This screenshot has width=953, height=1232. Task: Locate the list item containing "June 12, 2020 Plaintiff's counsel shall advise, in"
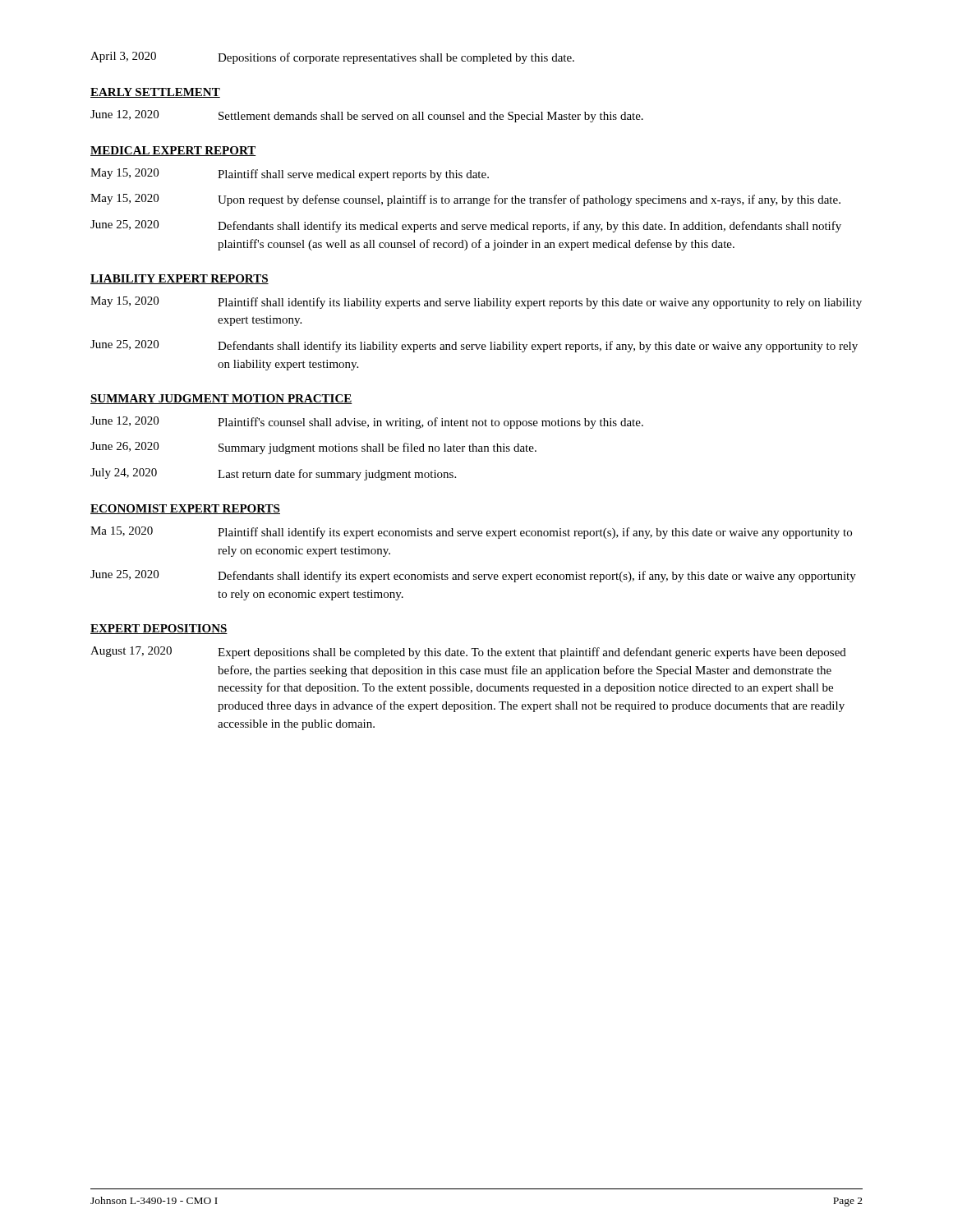click(476, 423)
